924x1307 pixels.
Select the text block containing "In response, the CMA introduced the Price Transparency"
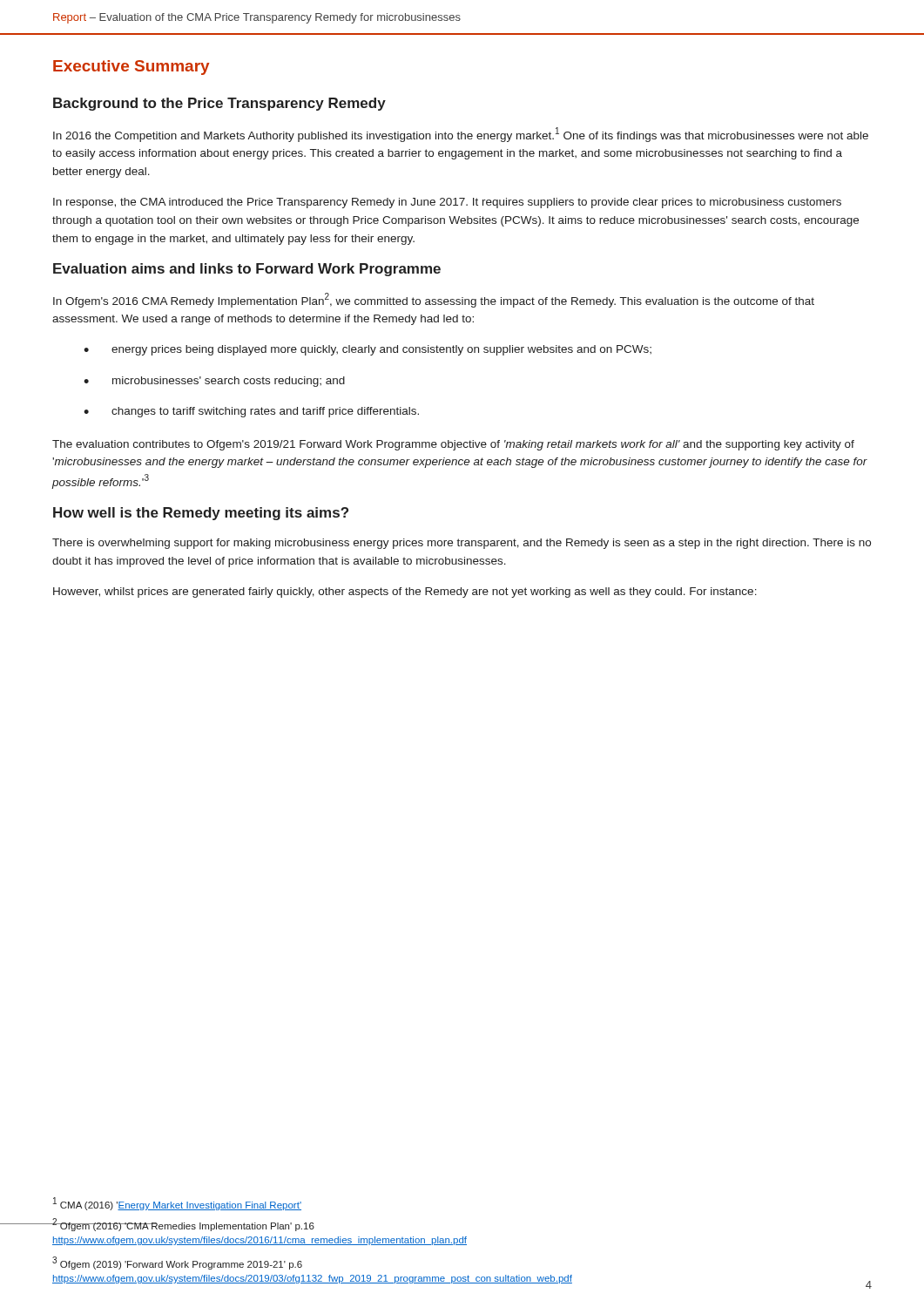[456, 220]
